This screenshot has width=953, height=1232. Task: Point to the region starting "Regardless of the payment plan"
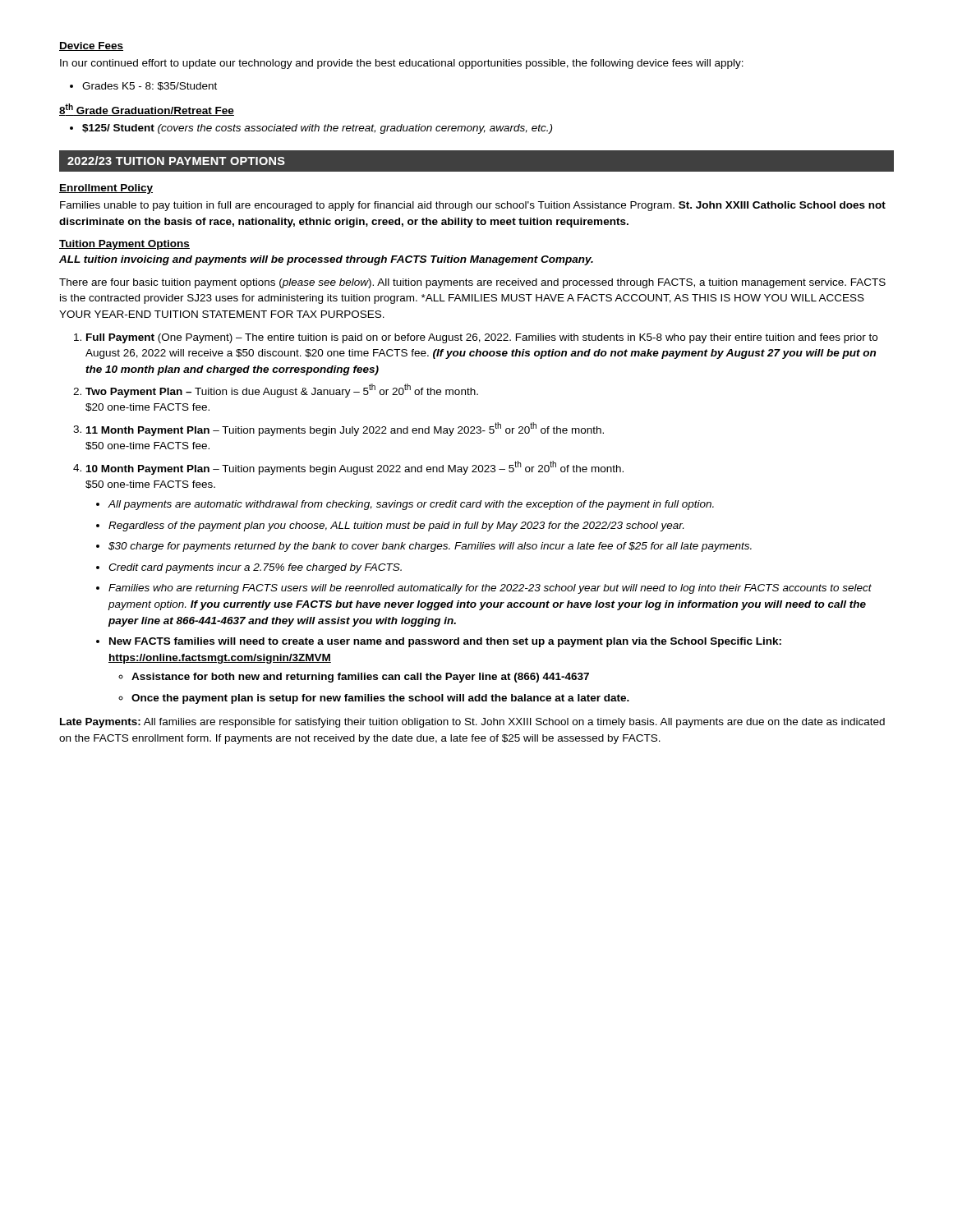click(397, 525)
